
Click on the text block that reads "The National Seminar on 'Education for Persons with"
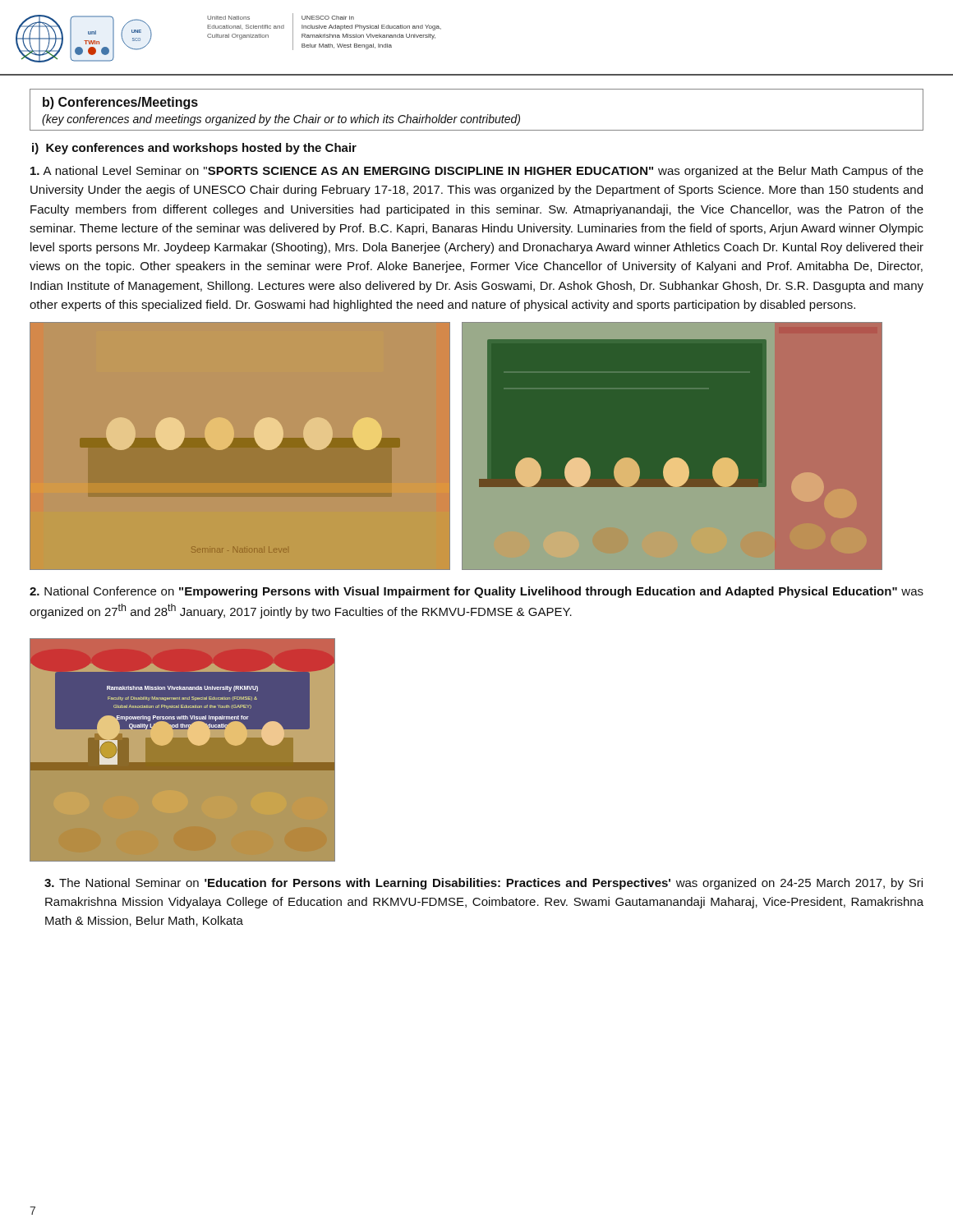coord(484,901)
